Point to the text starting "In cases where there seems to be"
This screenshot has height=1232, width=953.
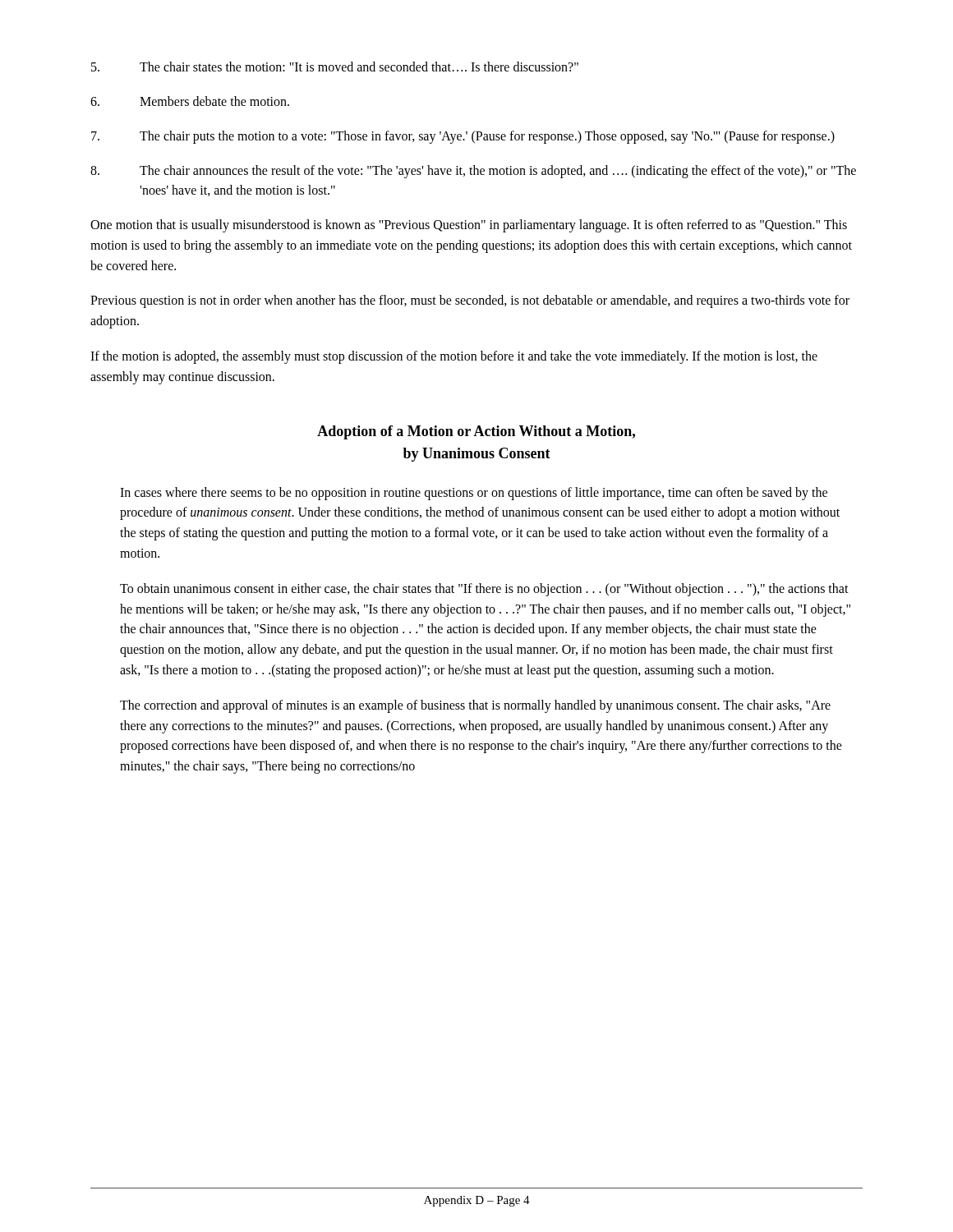[x=480, y=523]
